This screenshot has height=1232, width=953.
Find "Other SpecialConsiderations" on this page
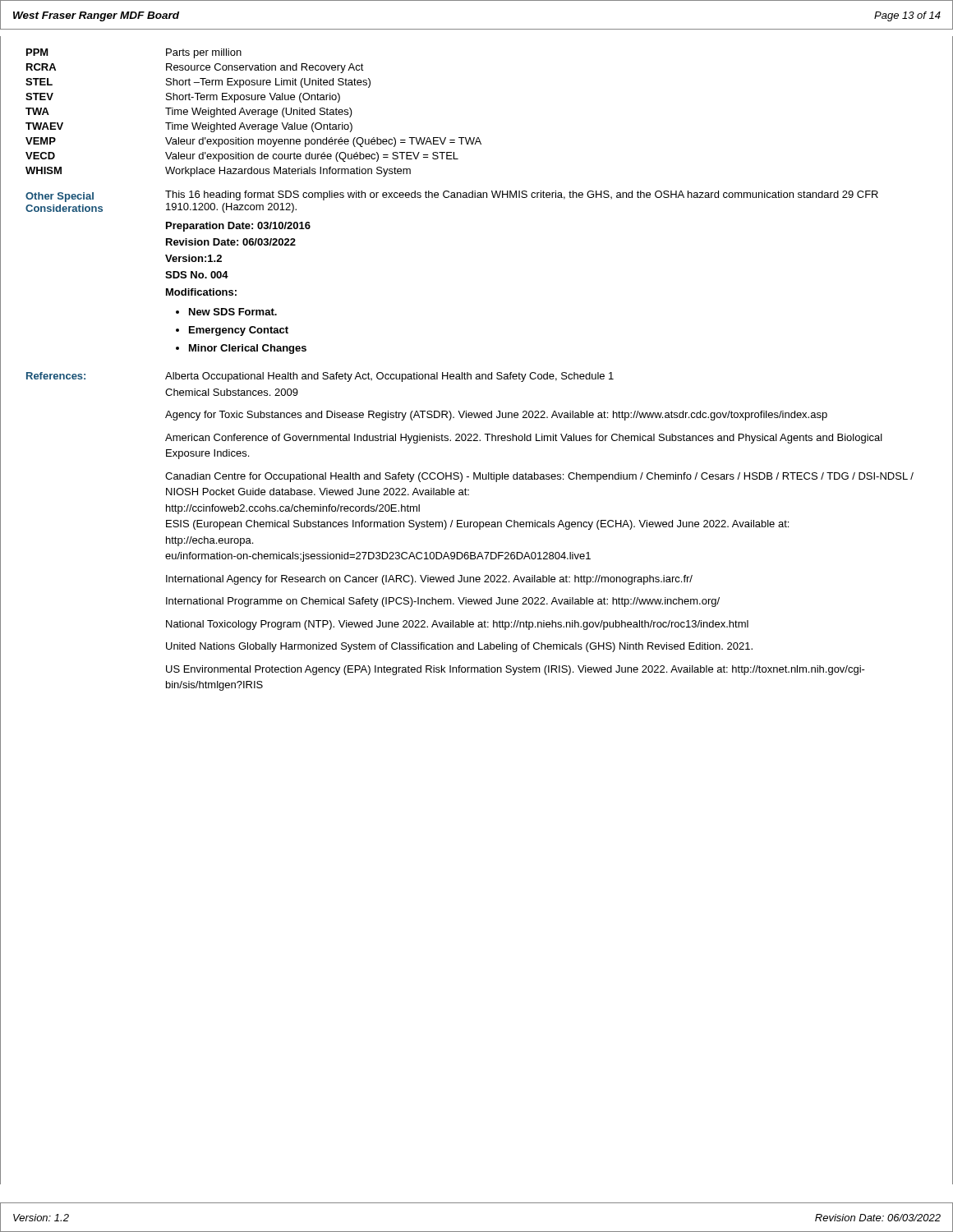click(x=64, y=202)
